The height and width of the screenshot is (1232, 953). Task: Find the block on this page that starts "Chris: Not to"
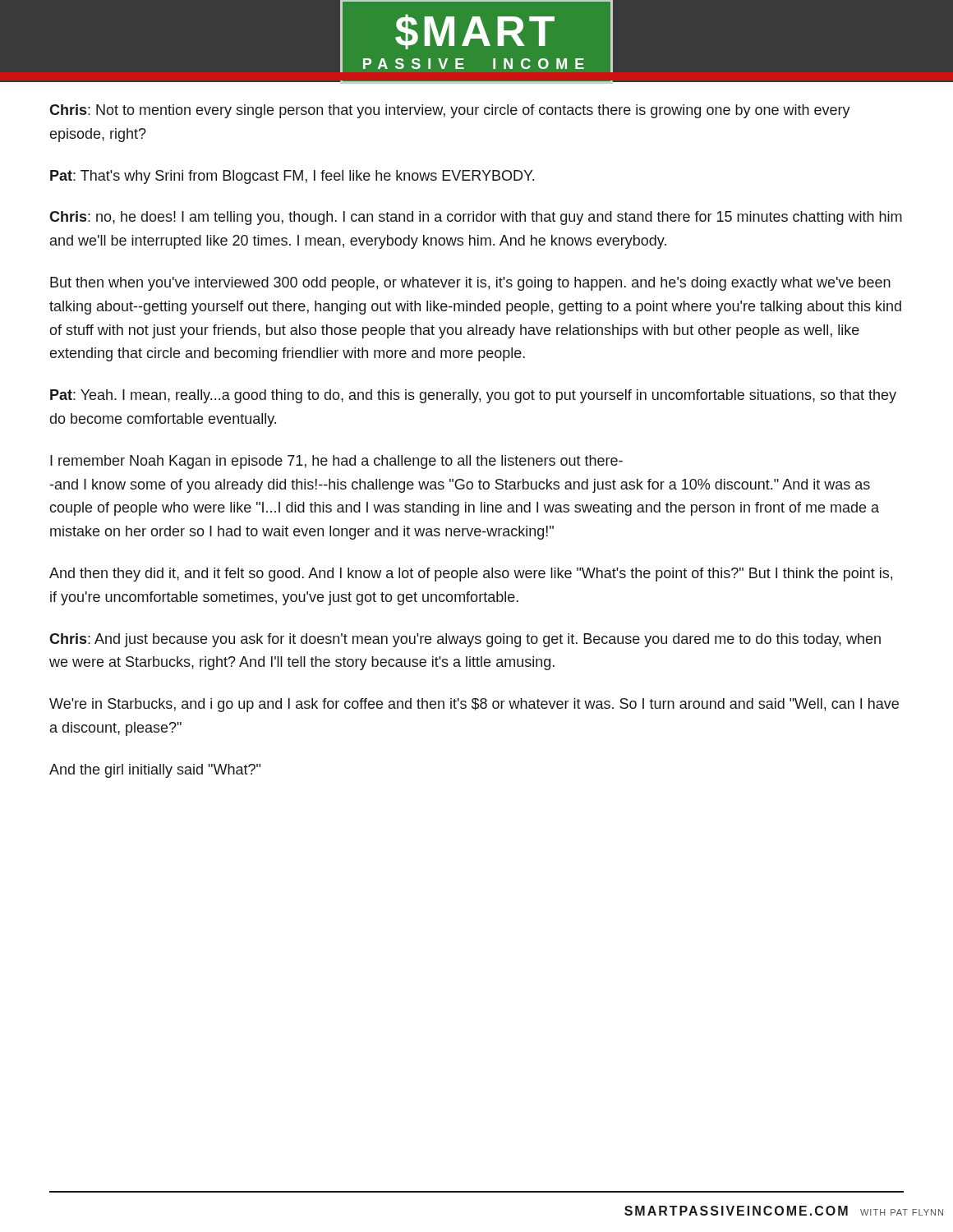pyautogui.click(x=450, y=122)
